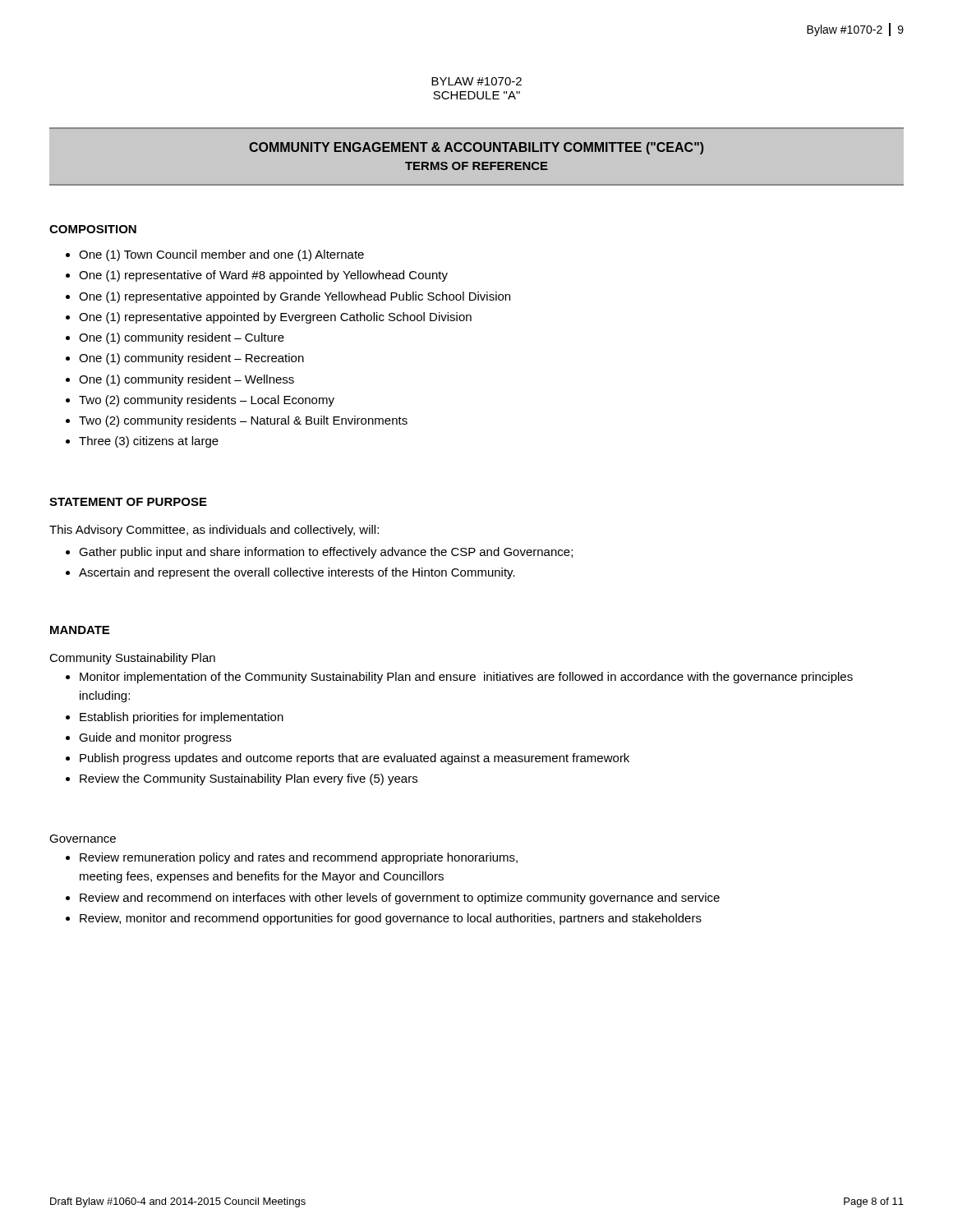
Task: Point to the passage starting "Review remuneration policy"
Action: (x=476, y=887)
